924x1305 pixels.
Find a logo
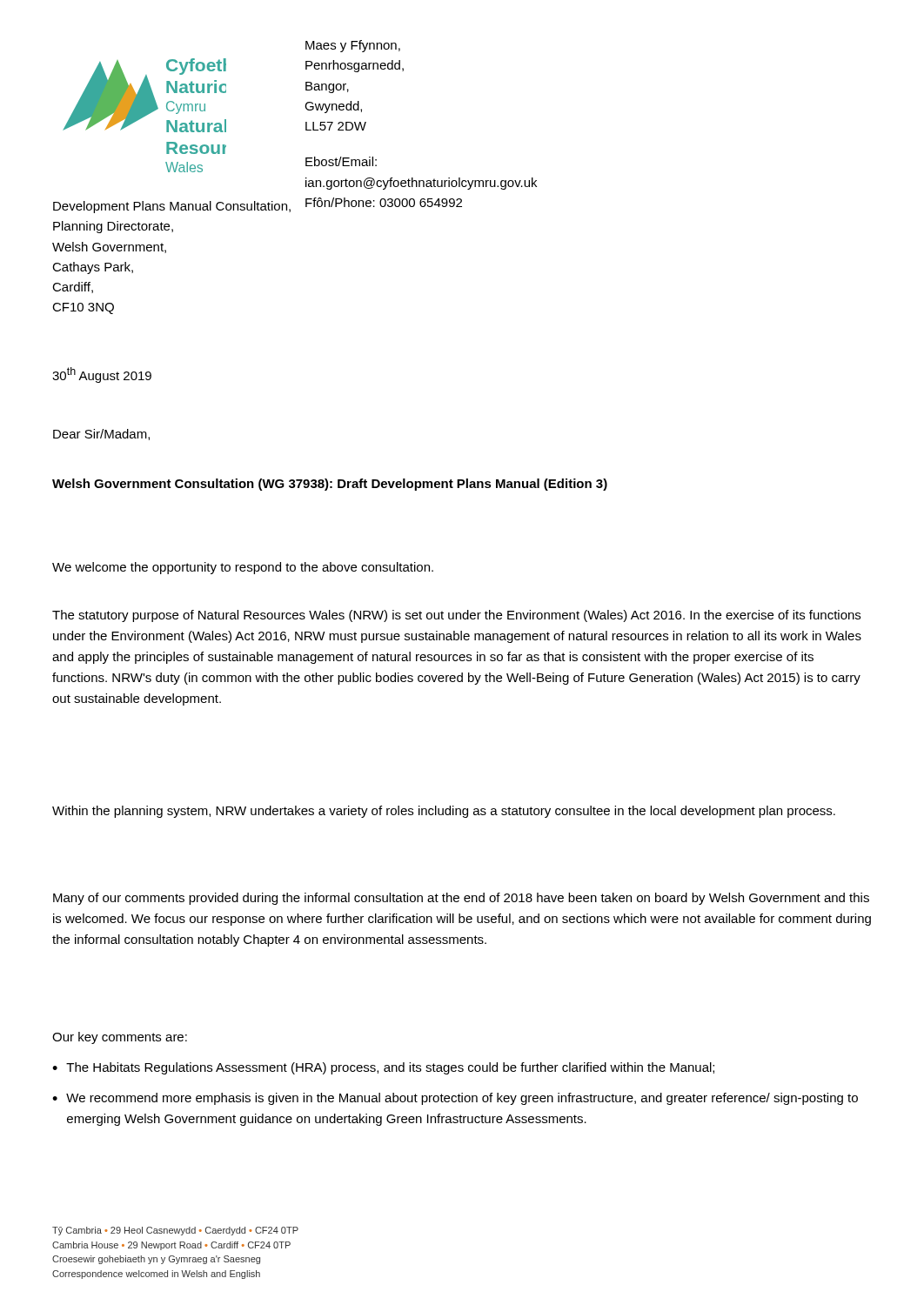tap(144, 111)
